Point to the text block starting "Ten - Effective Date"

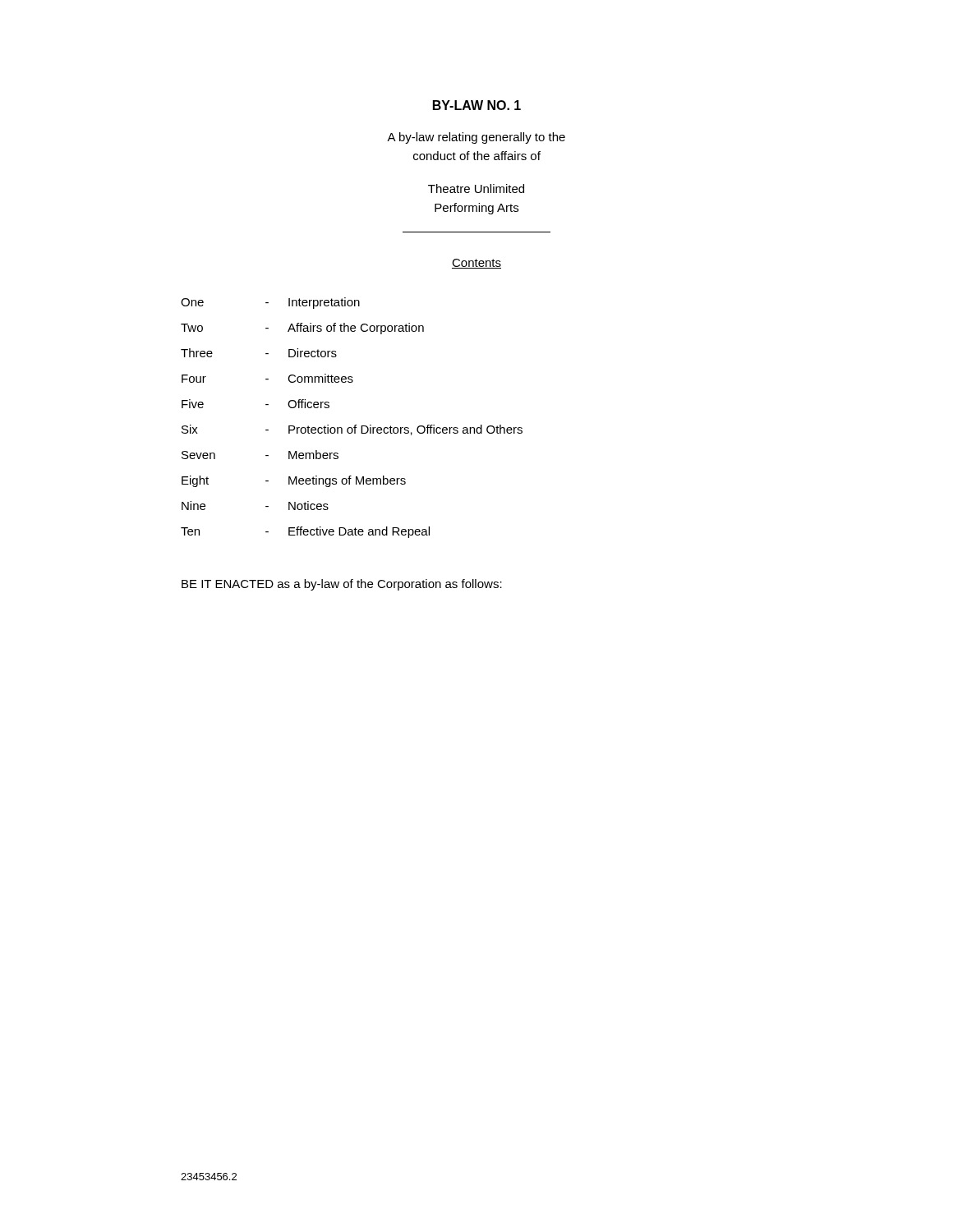pos(305,532)
